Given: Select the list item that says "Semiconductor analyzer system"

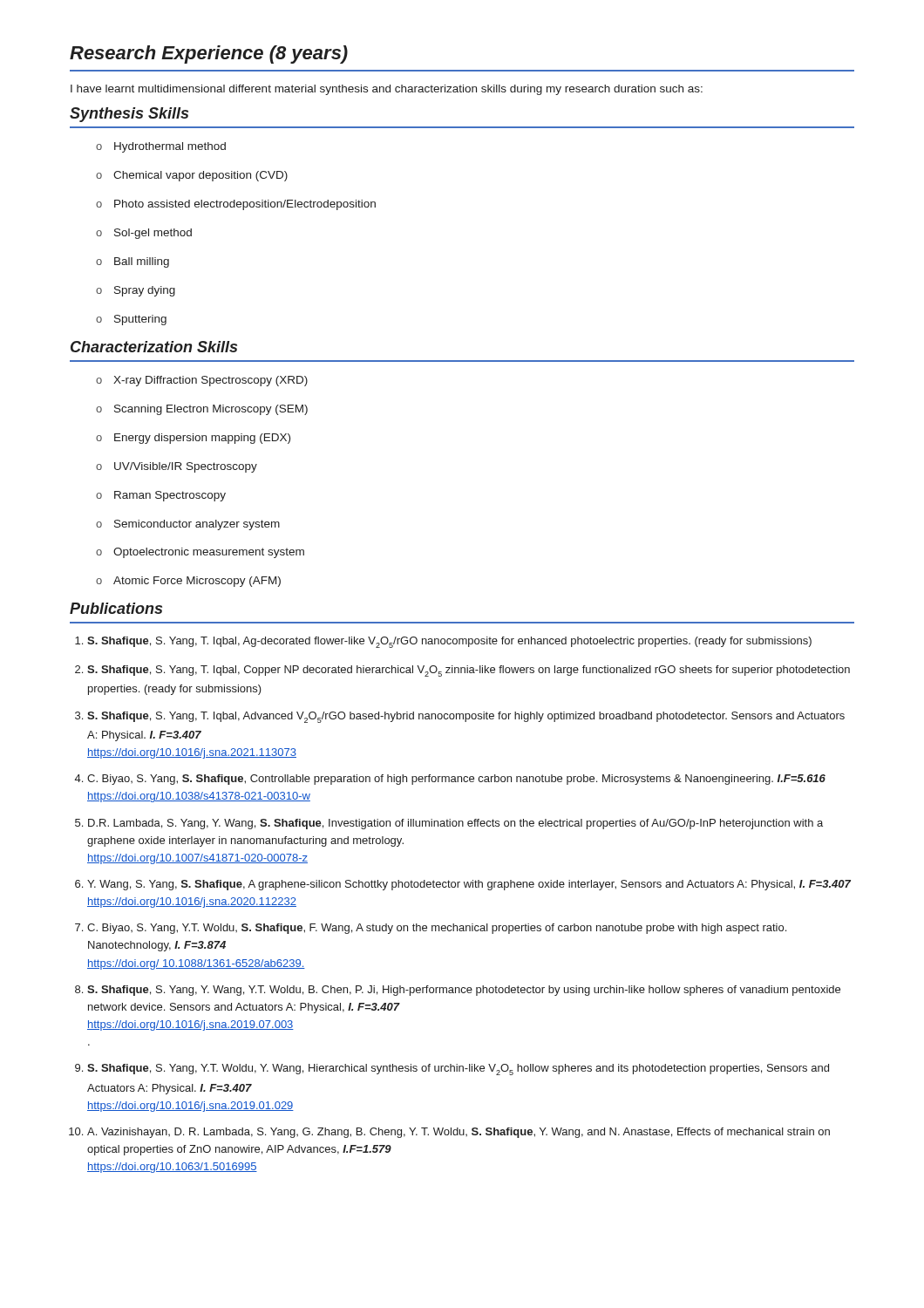Looking at the screenshot, I should click(x=188, y=525).
